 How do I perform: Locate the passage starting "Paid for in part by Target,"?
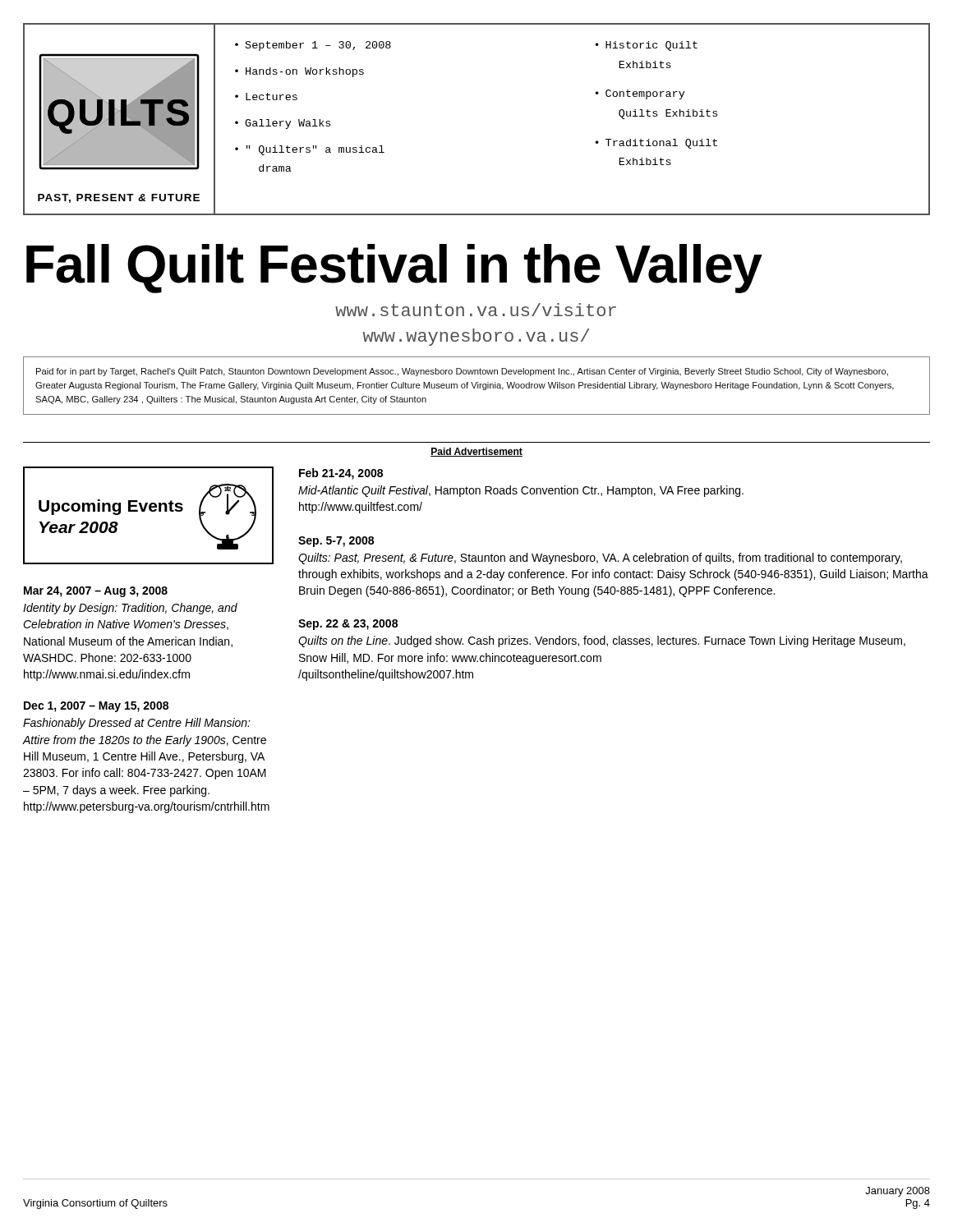(465, 385)
